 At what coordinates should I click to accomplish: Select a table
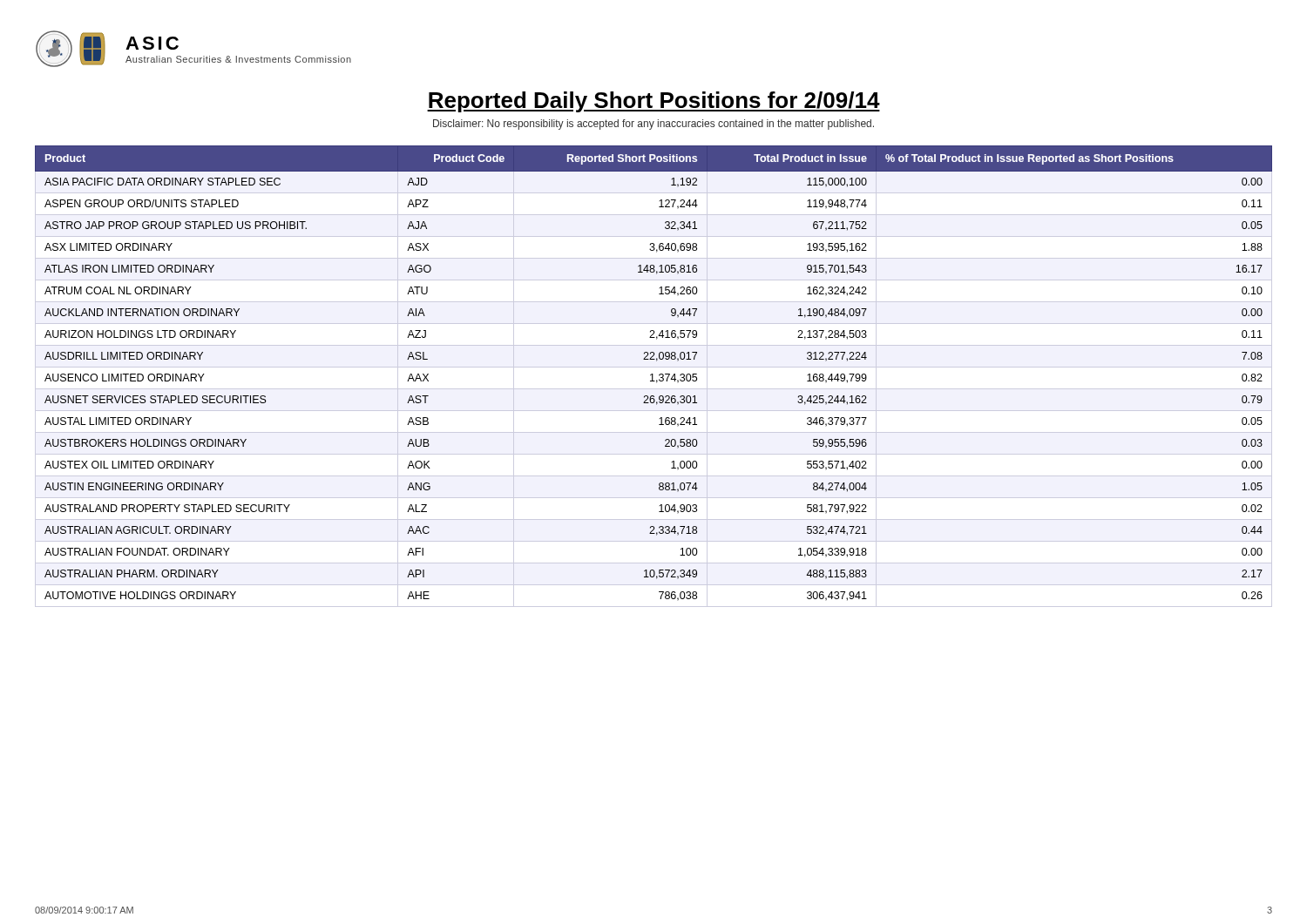pyautogui.click(x=654, y=373)
